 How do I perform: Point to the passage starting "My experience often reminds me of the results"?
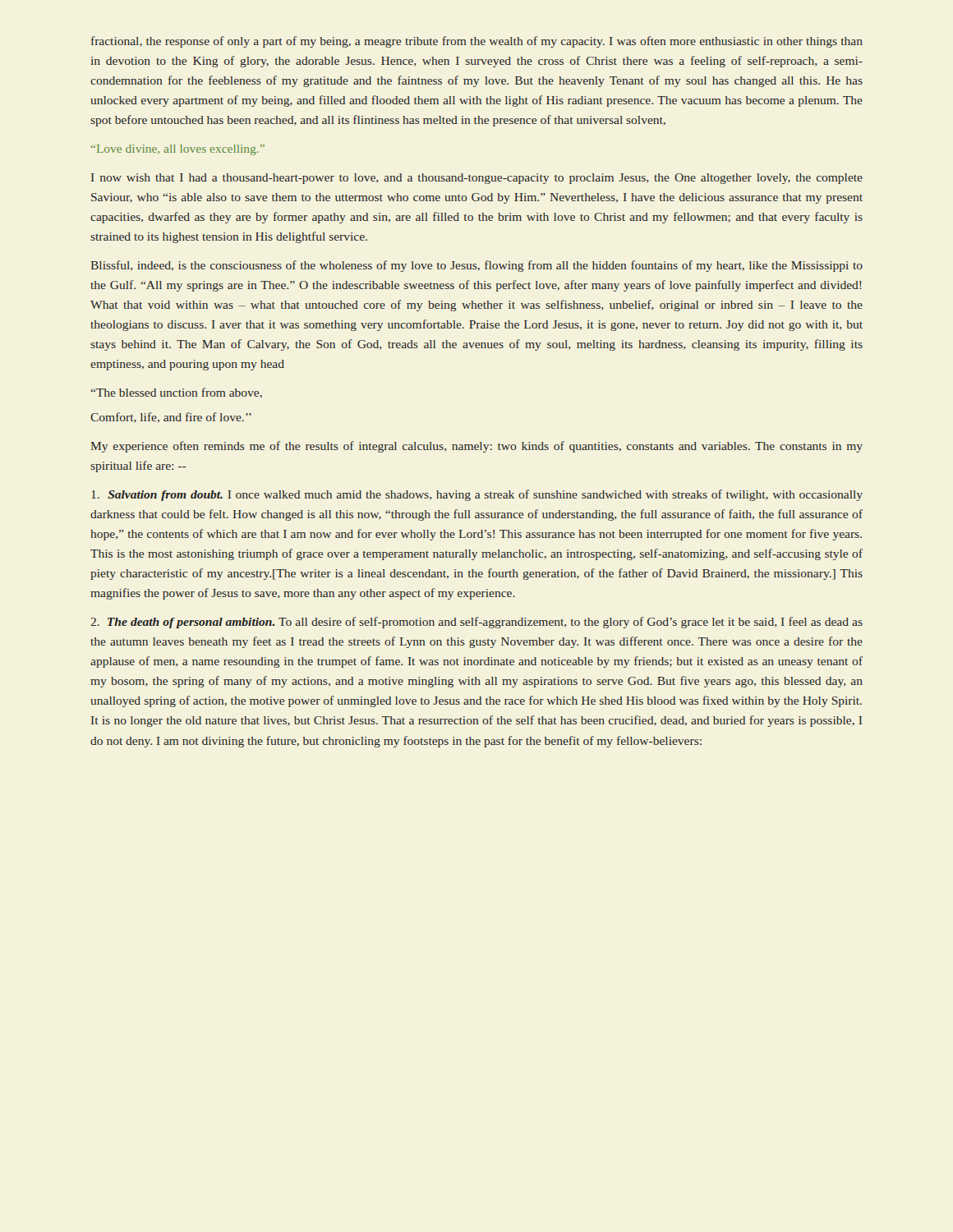476,456
